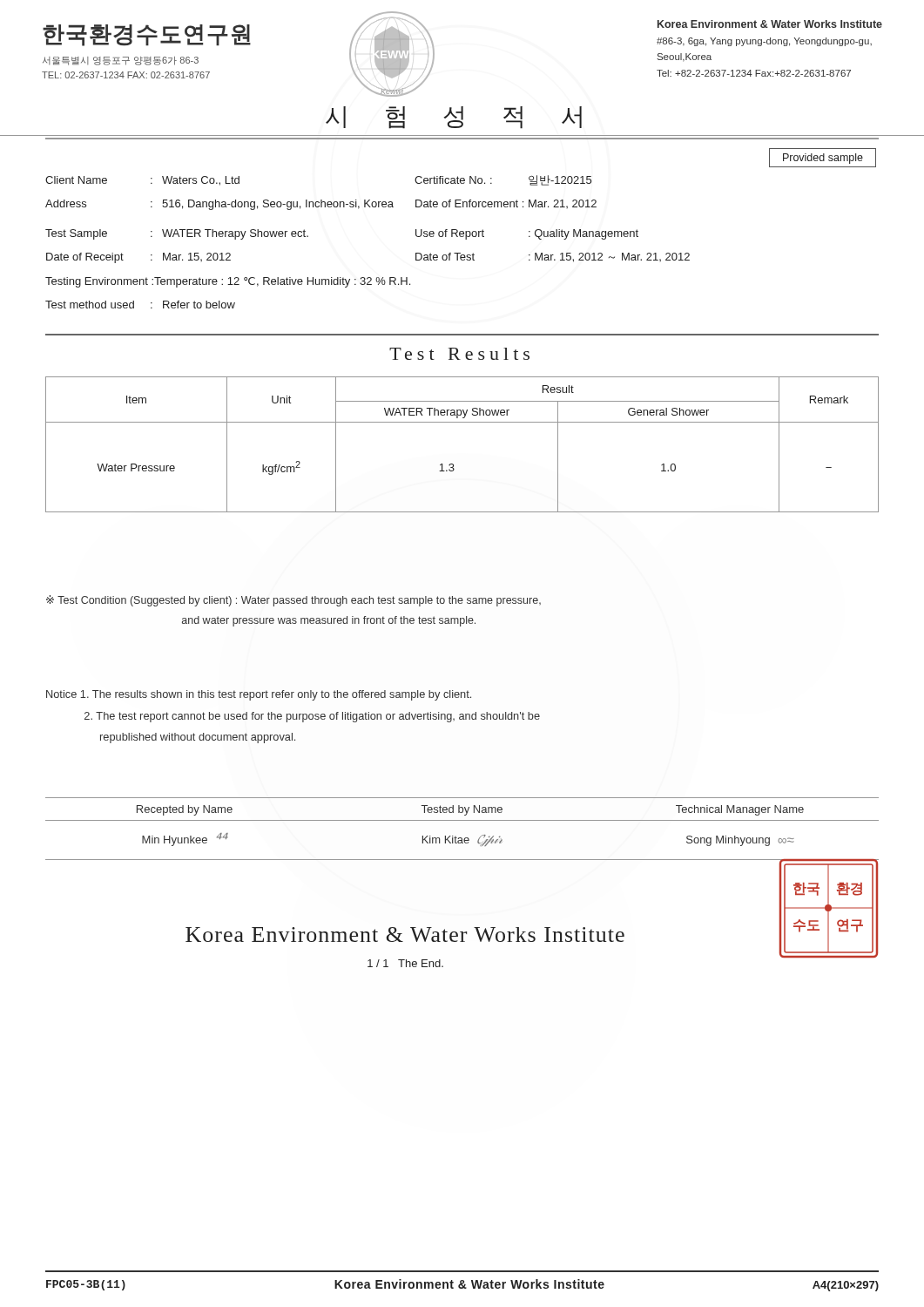Find a illustration
The height and width of the screenshot is (1307, 924).
[x=829, y=908]
